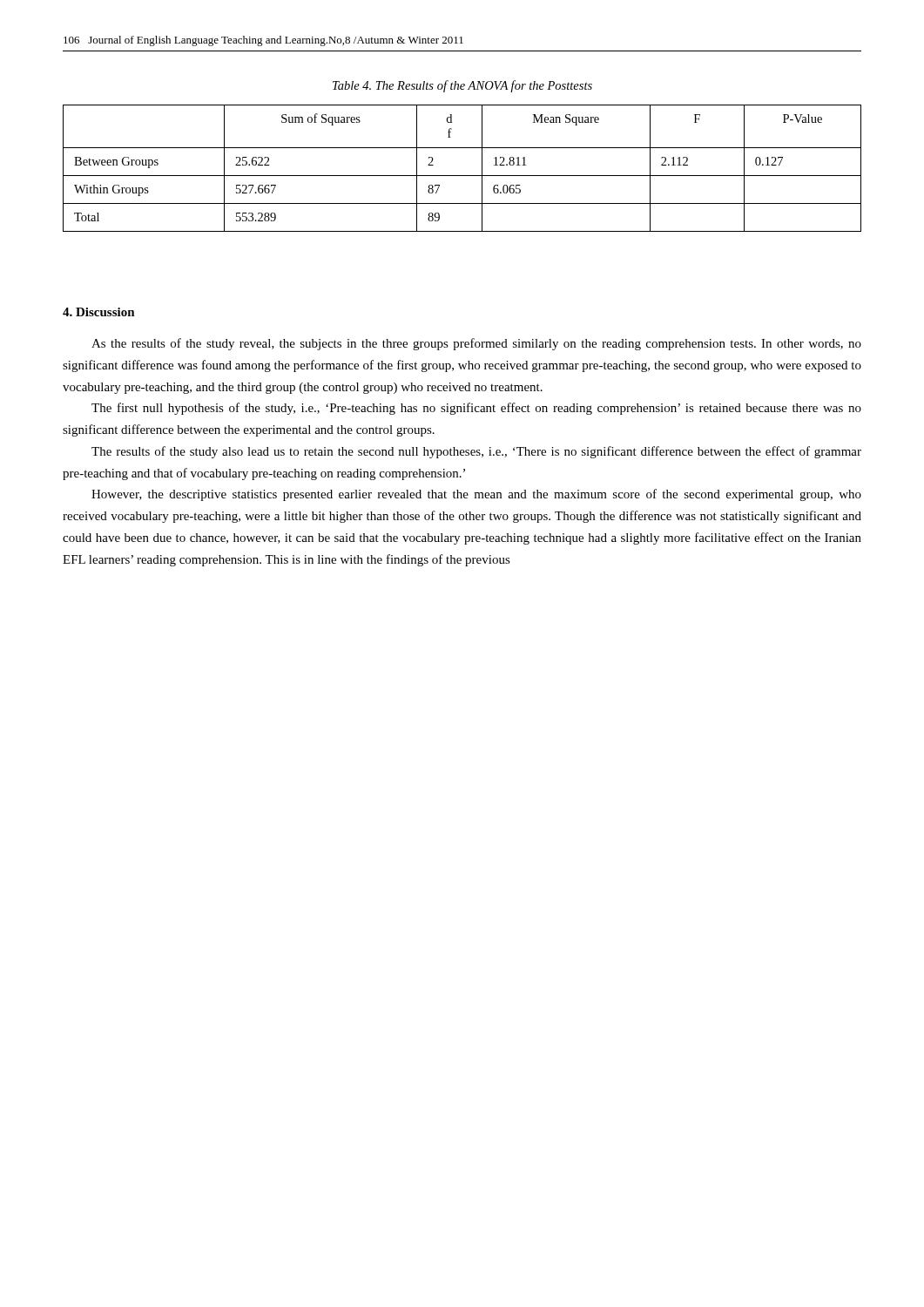Find the caption that reads "Table 4. The Results of the ANOVA for"

(462, 85)
